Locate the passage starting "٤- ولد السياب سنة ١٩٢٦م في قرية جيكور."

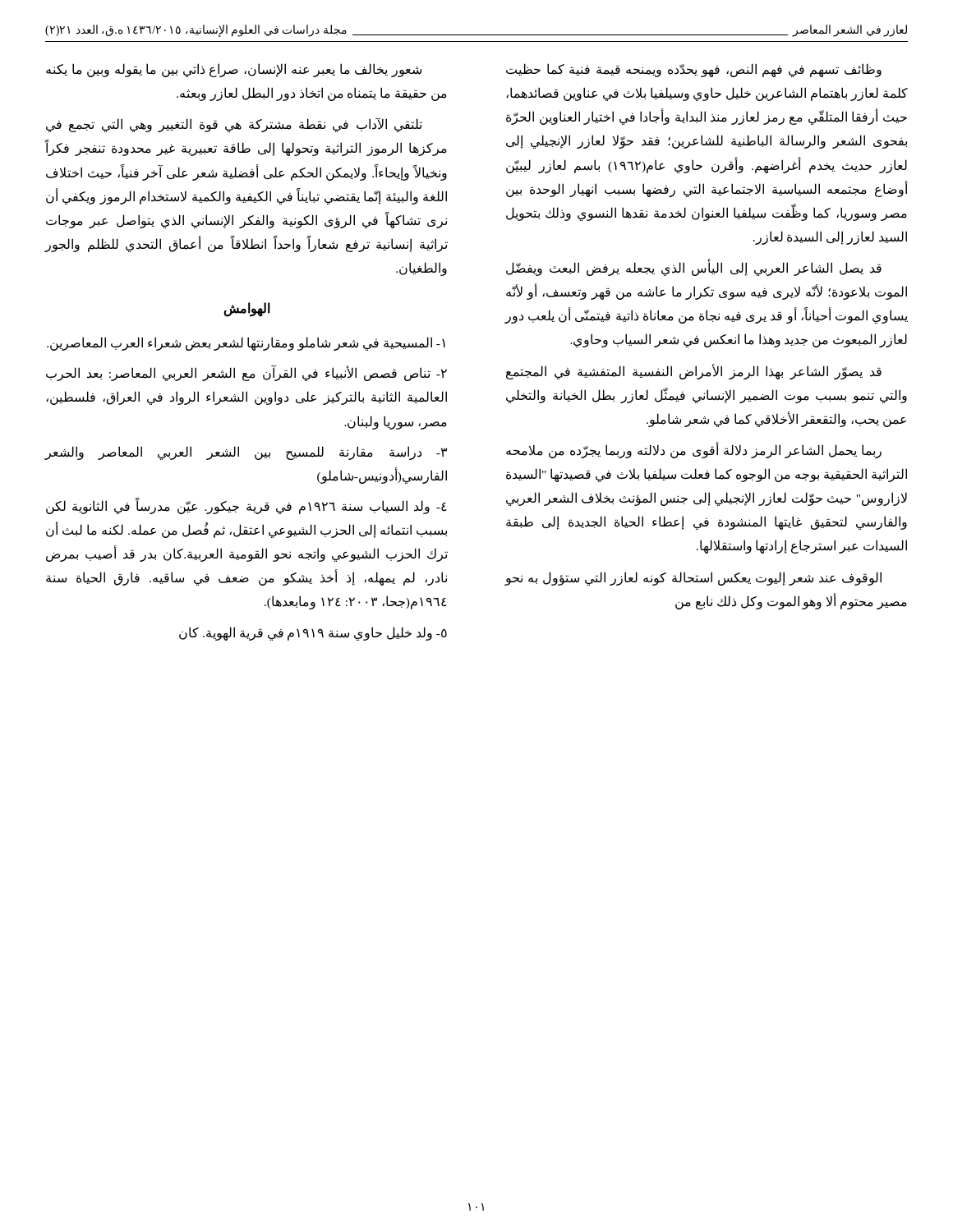246,554
